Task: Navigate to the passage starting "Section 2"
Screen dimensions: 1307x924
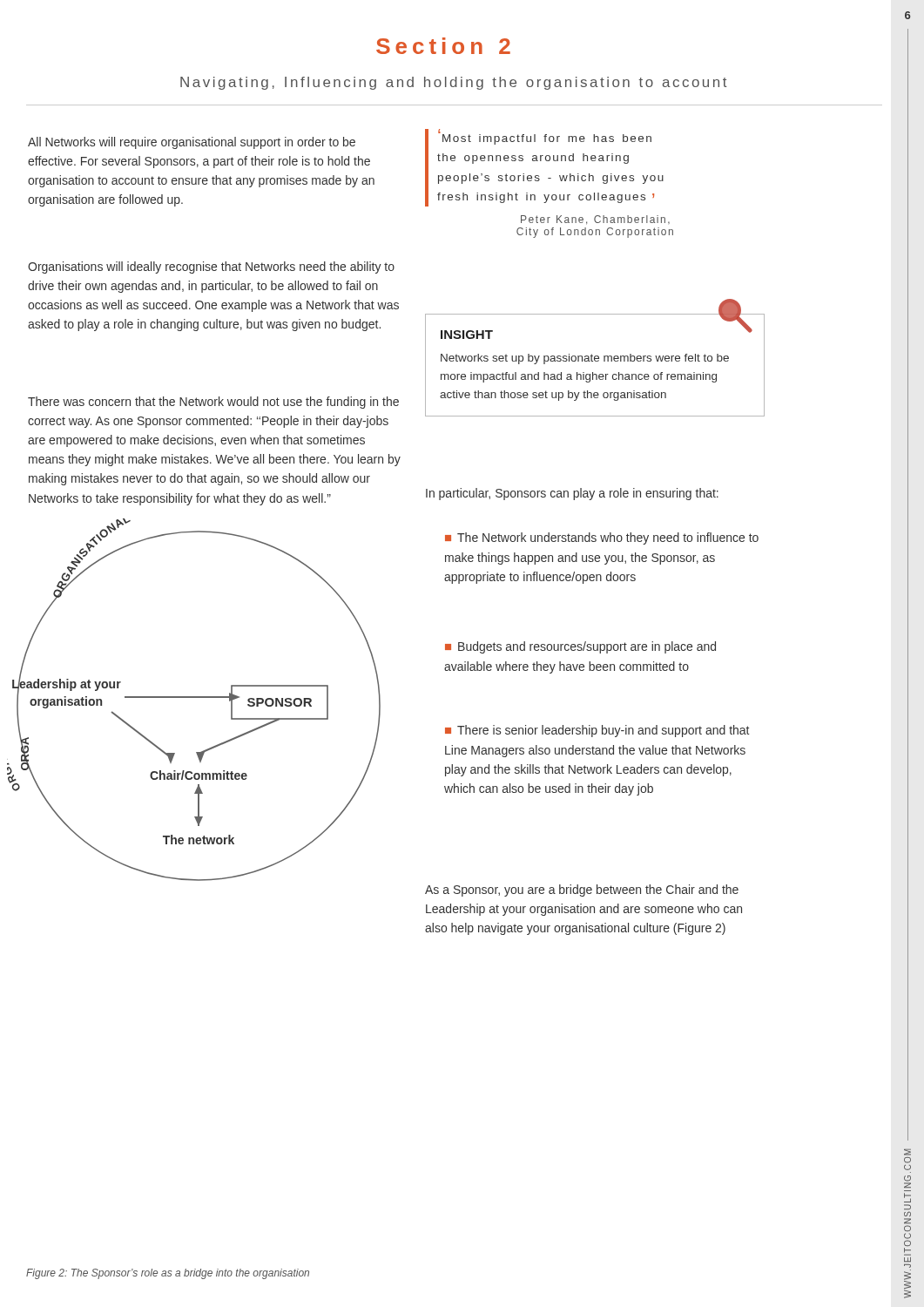Action: [x=445, y=46]
